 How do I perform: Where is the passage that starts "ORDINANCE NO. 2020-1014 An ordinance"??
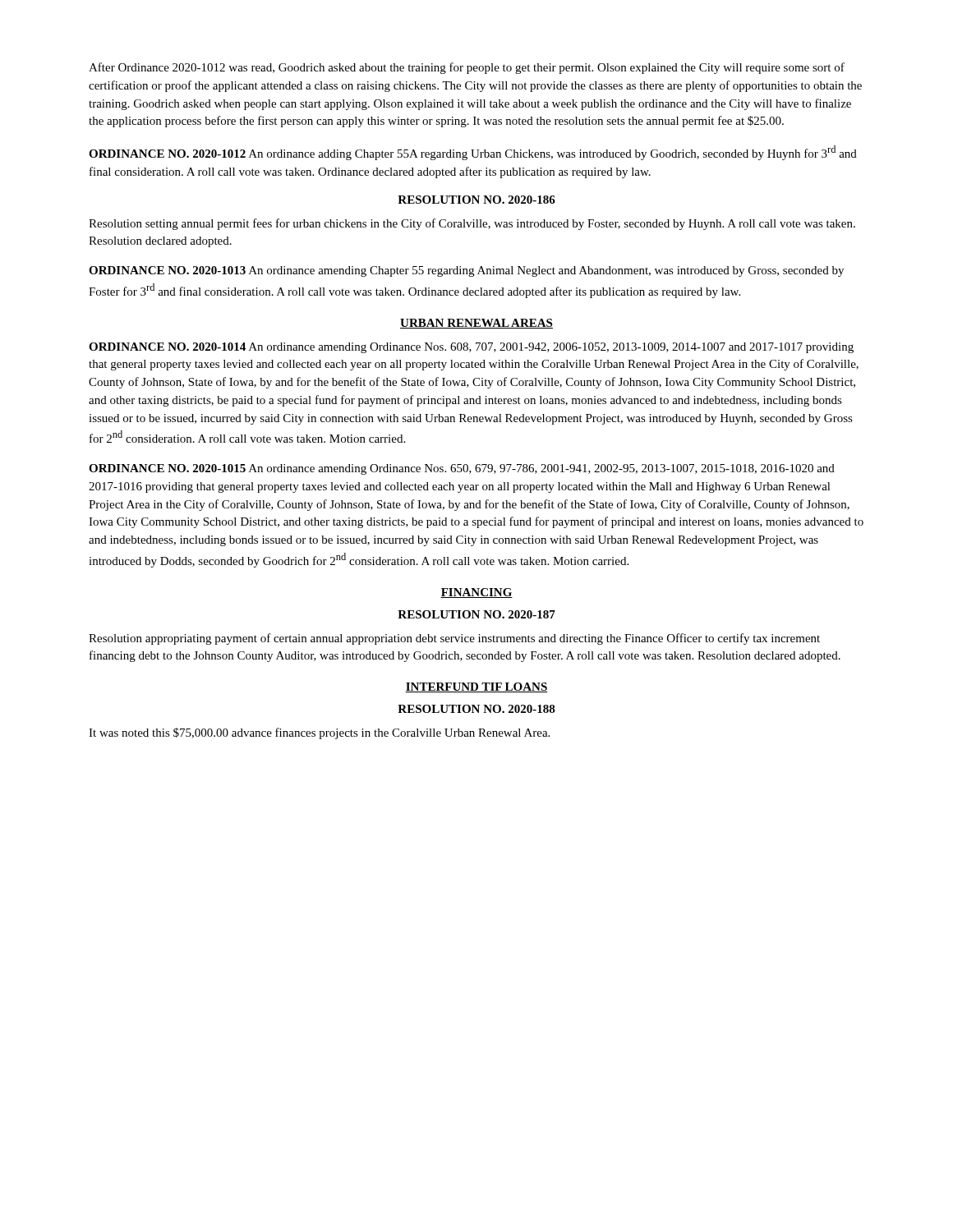[474, 393]
